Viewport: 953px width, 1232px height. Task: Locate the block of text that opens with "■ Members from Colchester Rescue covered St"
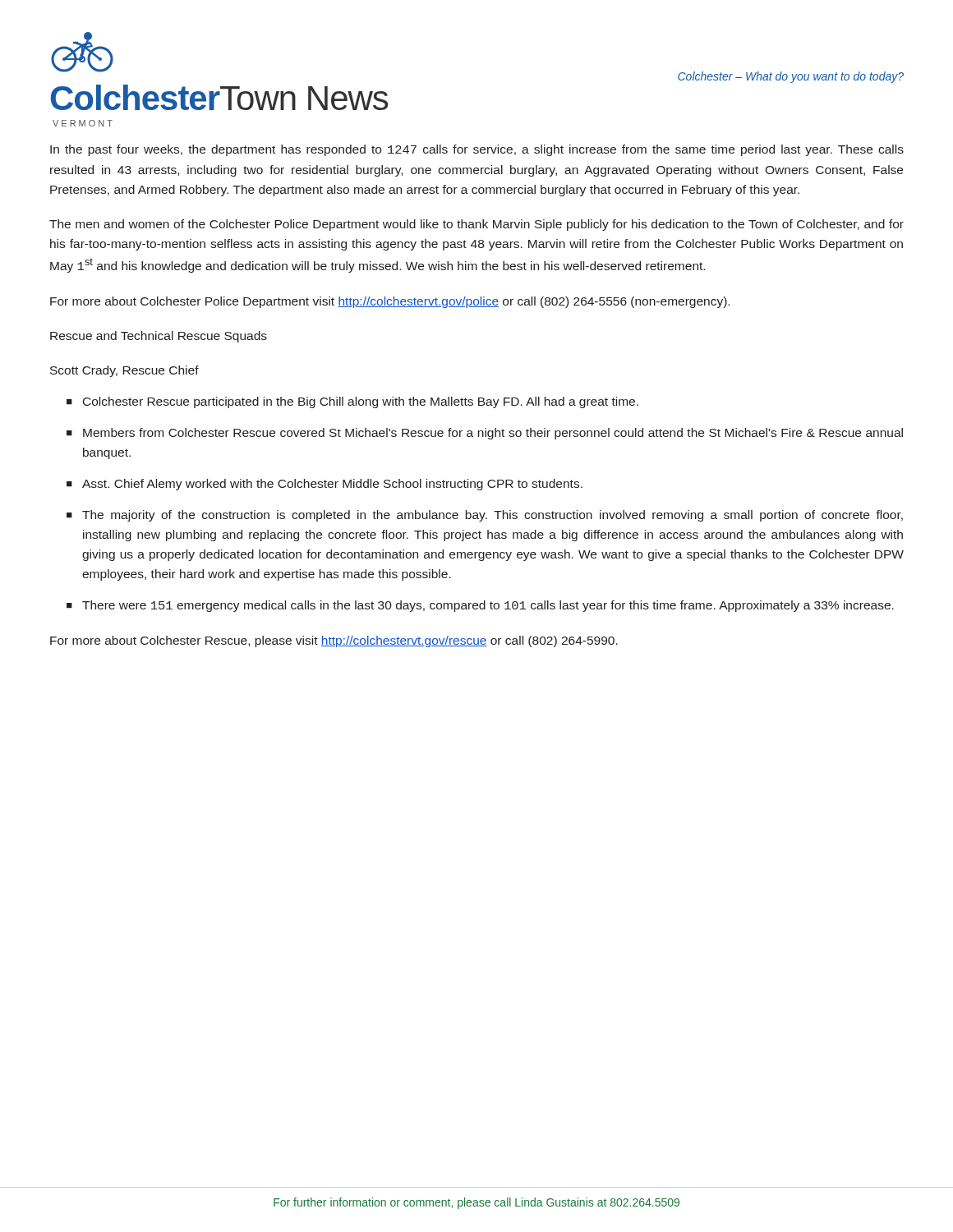click(476, 443)
